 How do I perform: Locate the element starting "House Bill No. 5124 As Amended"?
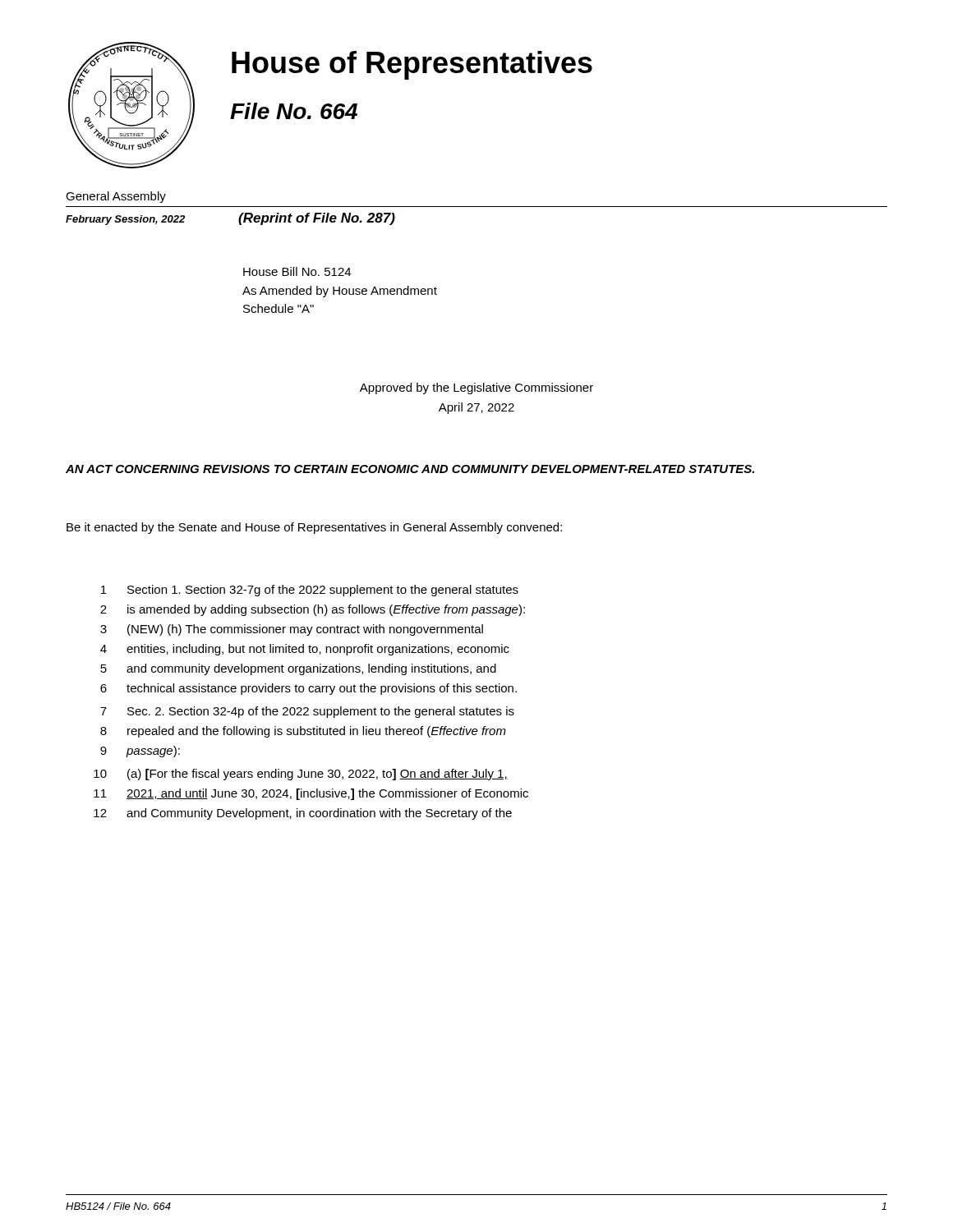pos(340,290)
